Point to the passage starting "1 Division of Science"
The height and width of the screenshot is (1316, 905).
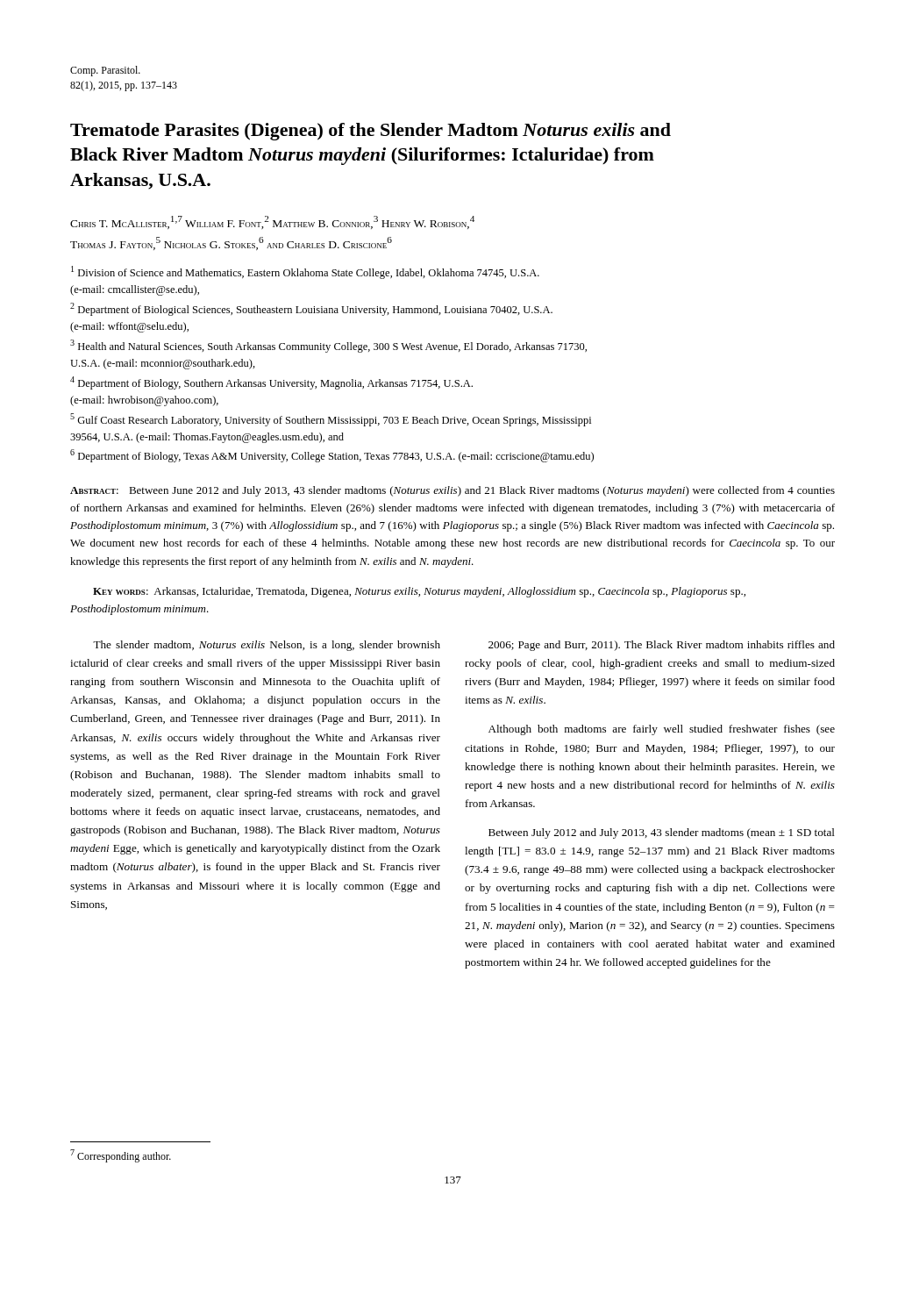tap(305, 272)
